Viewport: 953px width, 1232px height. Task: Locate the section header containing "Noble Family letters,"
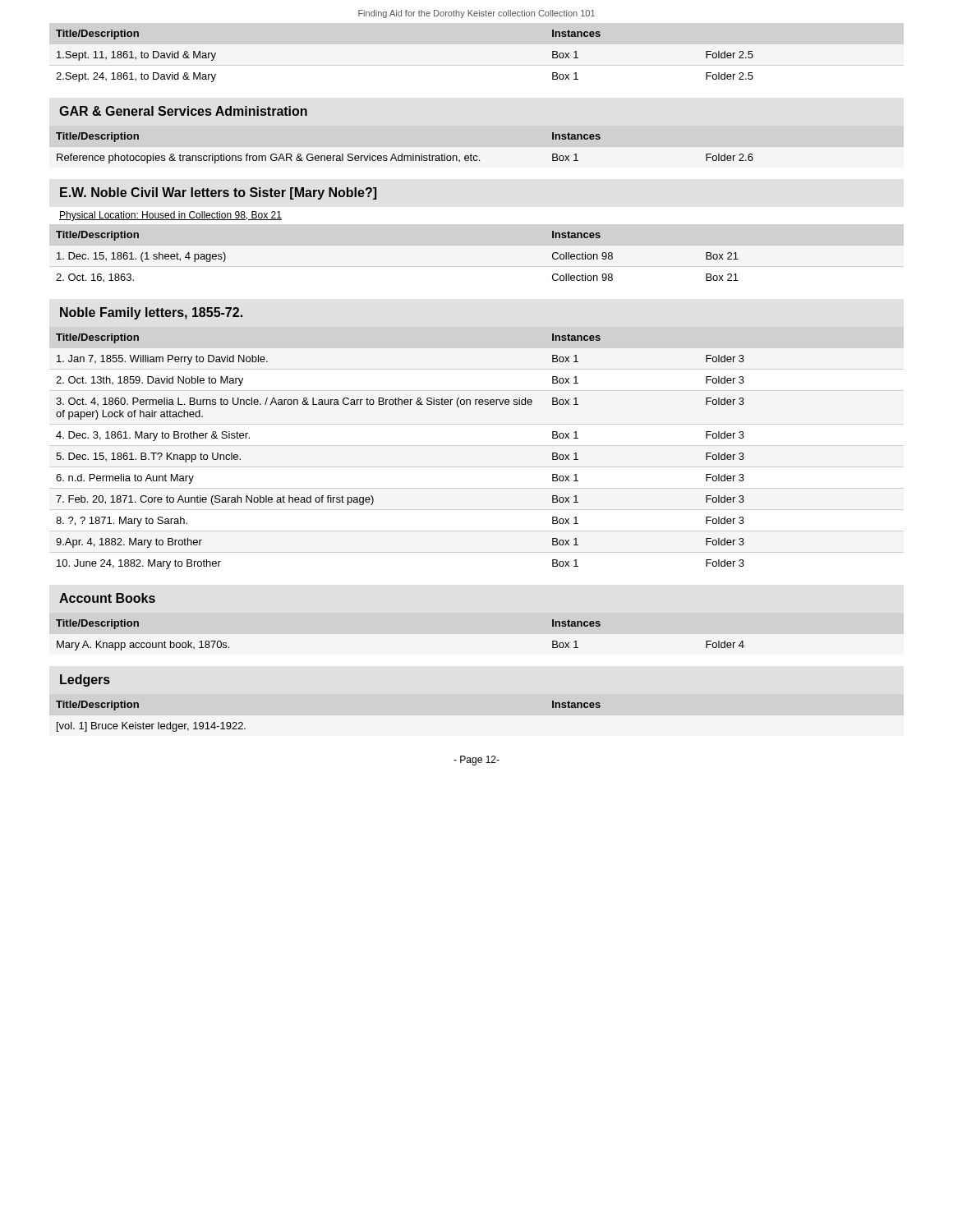[151, 312]
